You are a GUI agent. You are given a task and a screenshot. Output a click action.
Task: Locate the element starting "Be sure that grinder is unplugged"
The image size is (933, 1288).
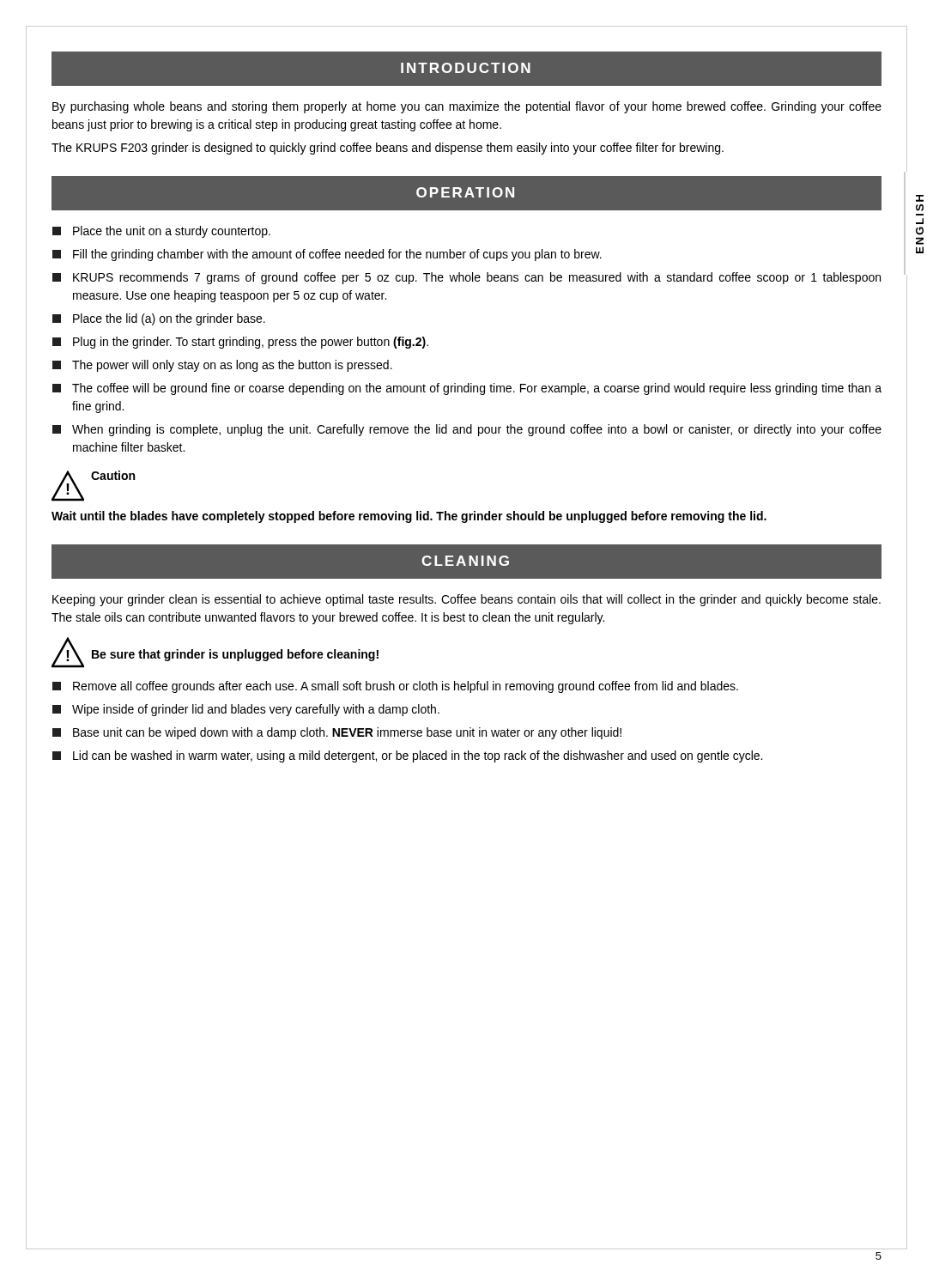click(235, 654)
